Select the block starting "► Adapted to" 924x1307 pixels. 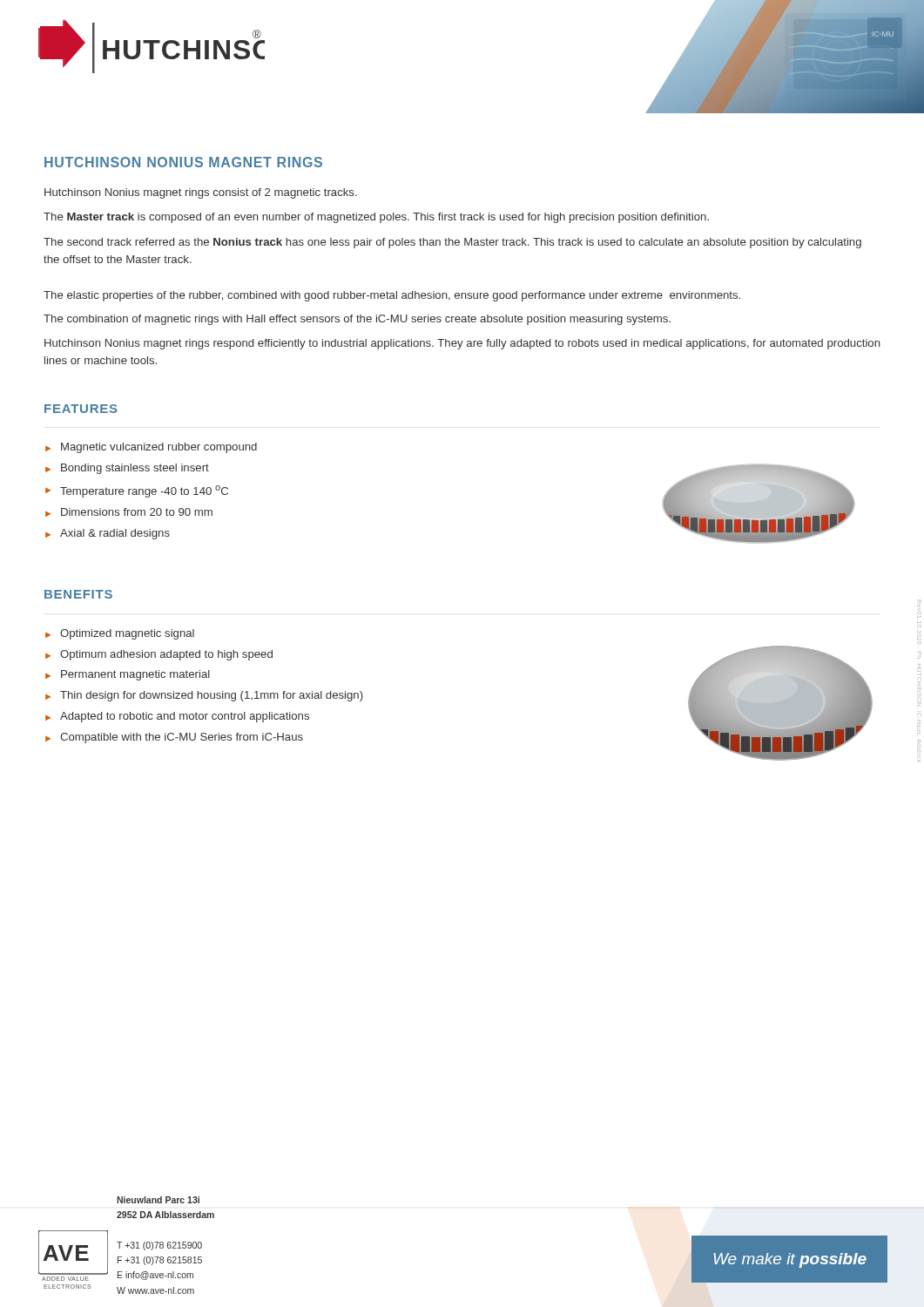point(177,716)
